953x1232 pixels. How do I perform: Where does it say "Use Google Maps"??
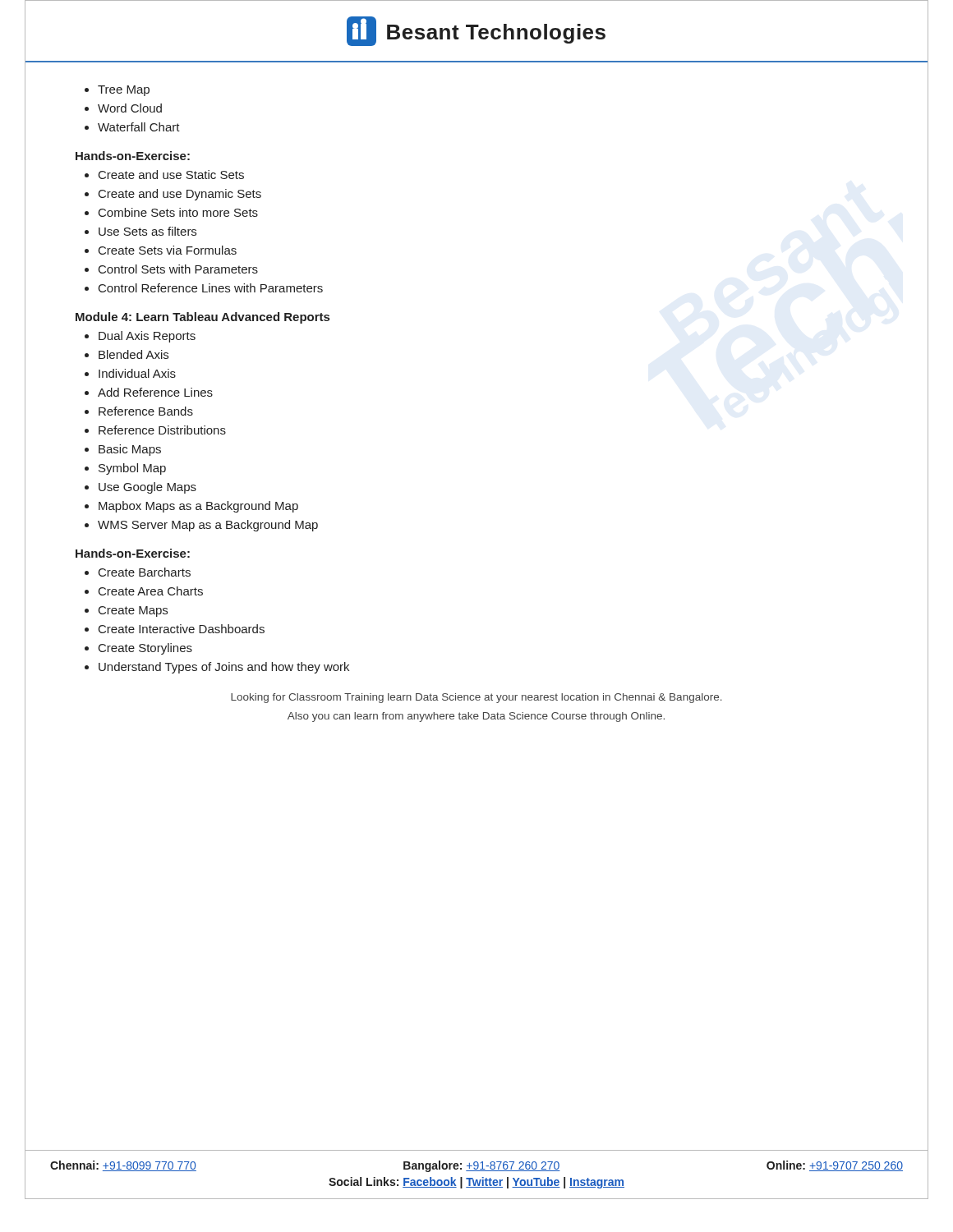[x=140, y=488]
